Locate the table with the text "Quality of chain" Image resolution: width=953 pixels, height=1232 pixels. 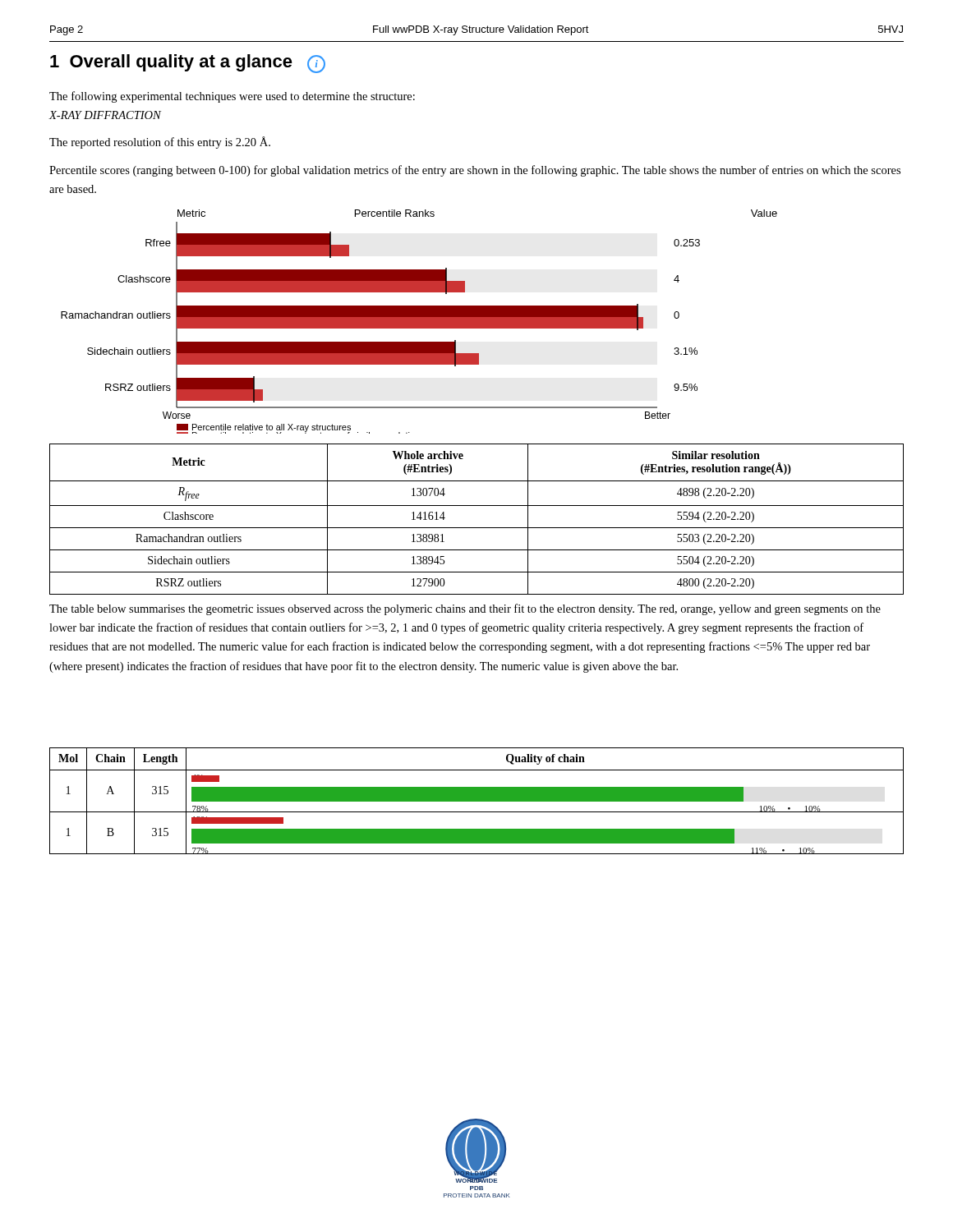tap(476, 801)
